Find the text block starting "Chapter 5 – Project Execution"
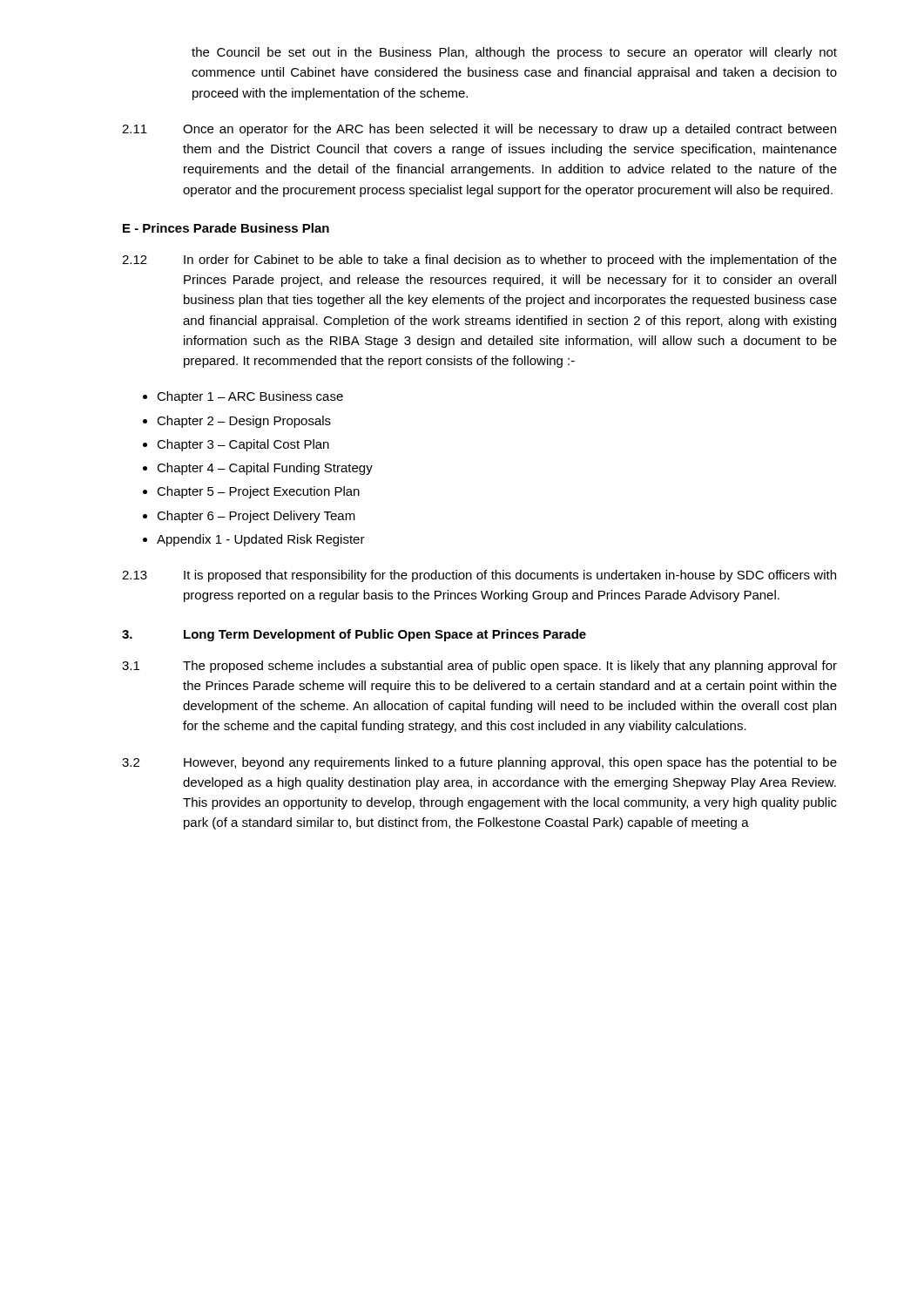924x1307 pixels. 258,492
